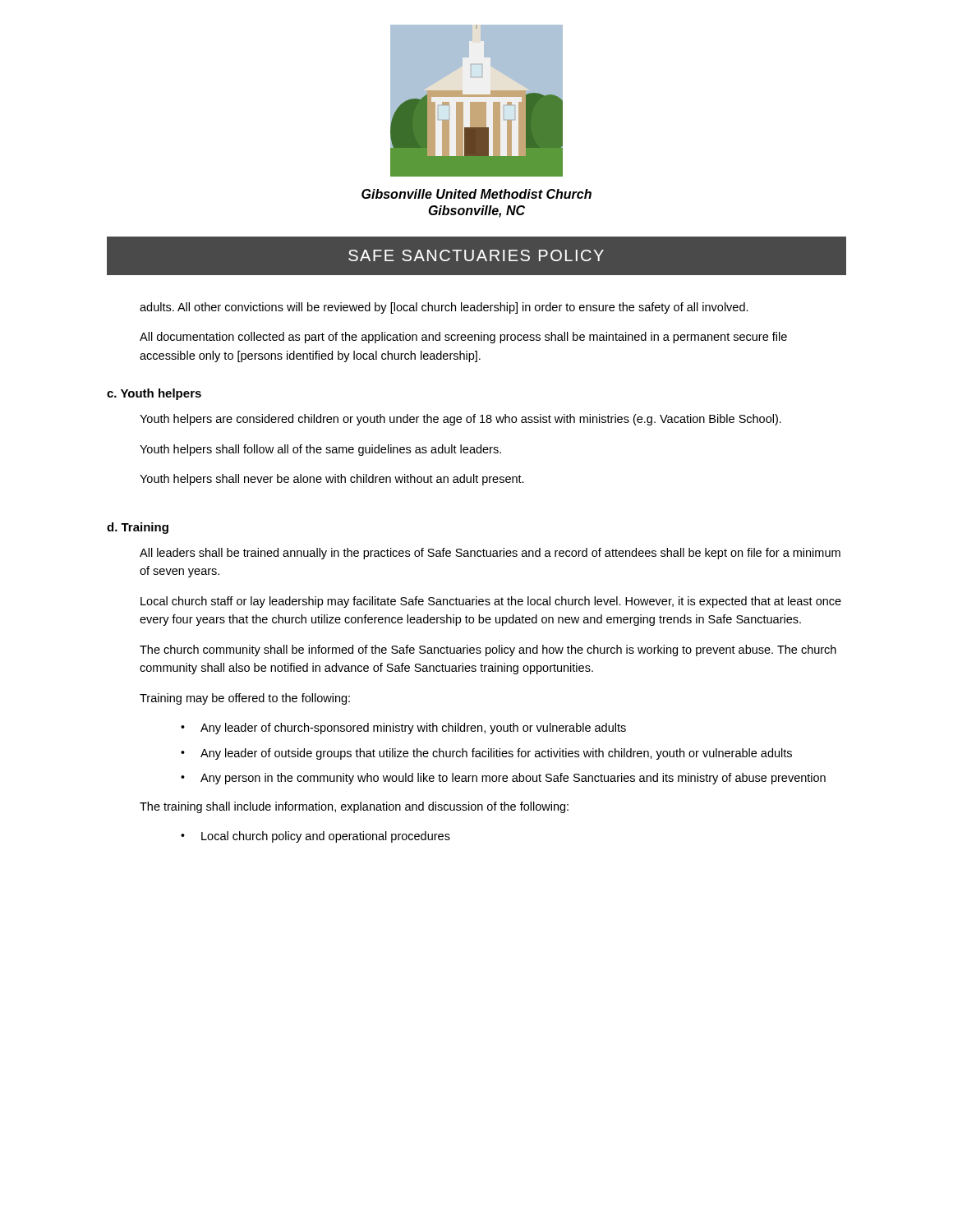The height and width of the screenshot is (1232, 953).
Task: Click on the photo
Action: click(476, 102)
